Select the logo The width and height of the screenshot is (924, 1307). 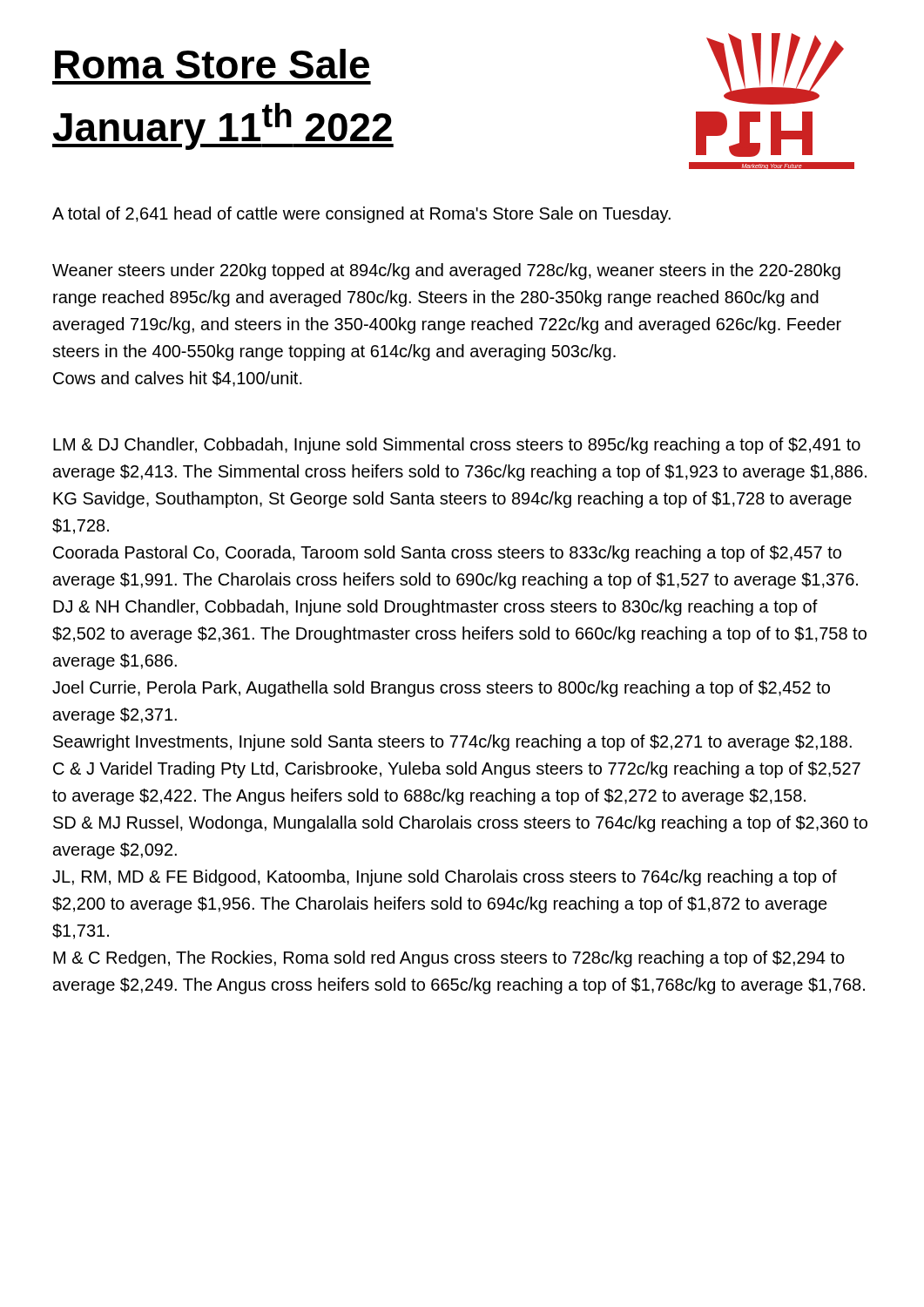(776, 105)
